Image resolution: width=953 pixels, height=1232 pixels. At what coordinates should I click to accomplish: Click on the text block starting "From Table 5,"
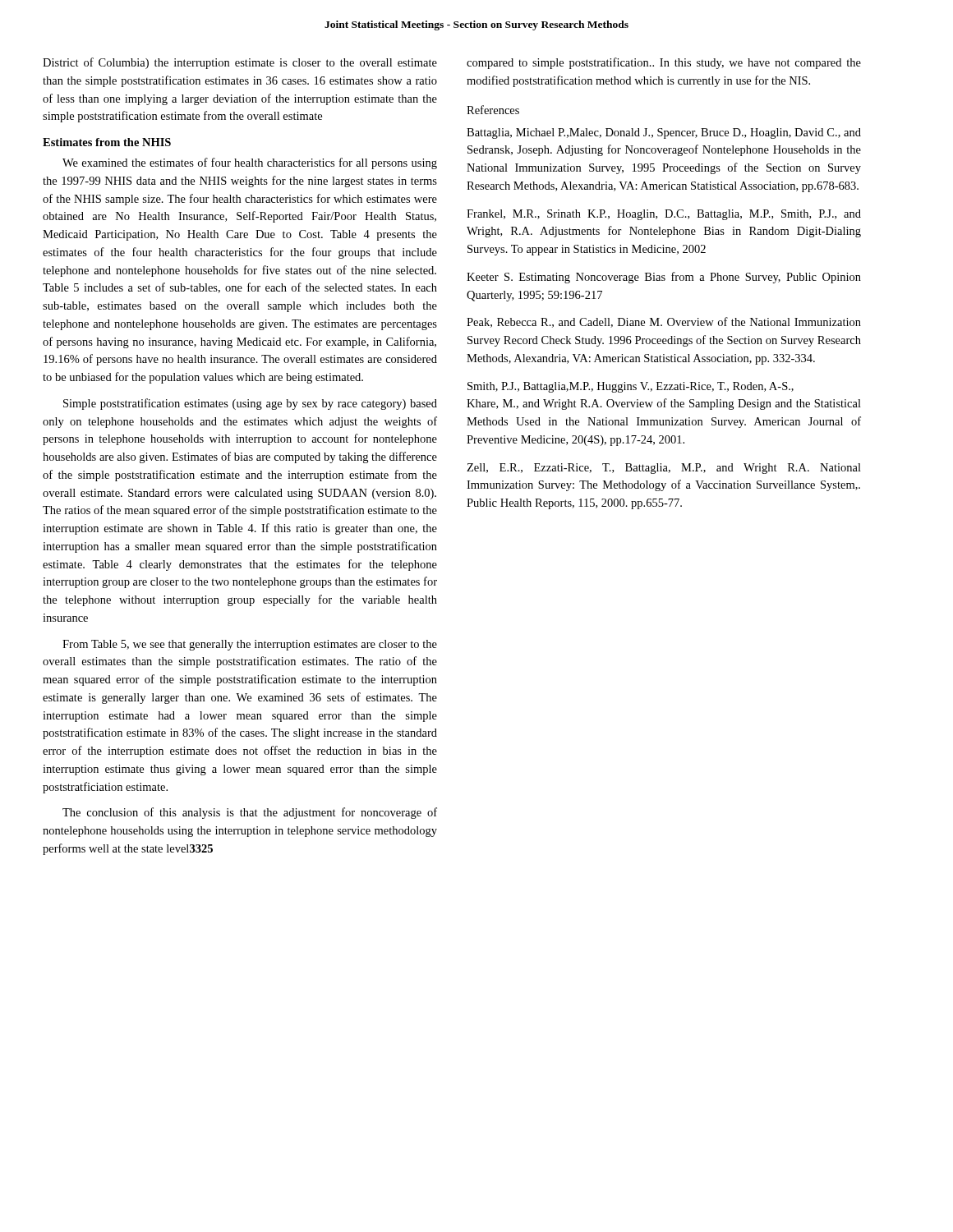tap(240, 716)
